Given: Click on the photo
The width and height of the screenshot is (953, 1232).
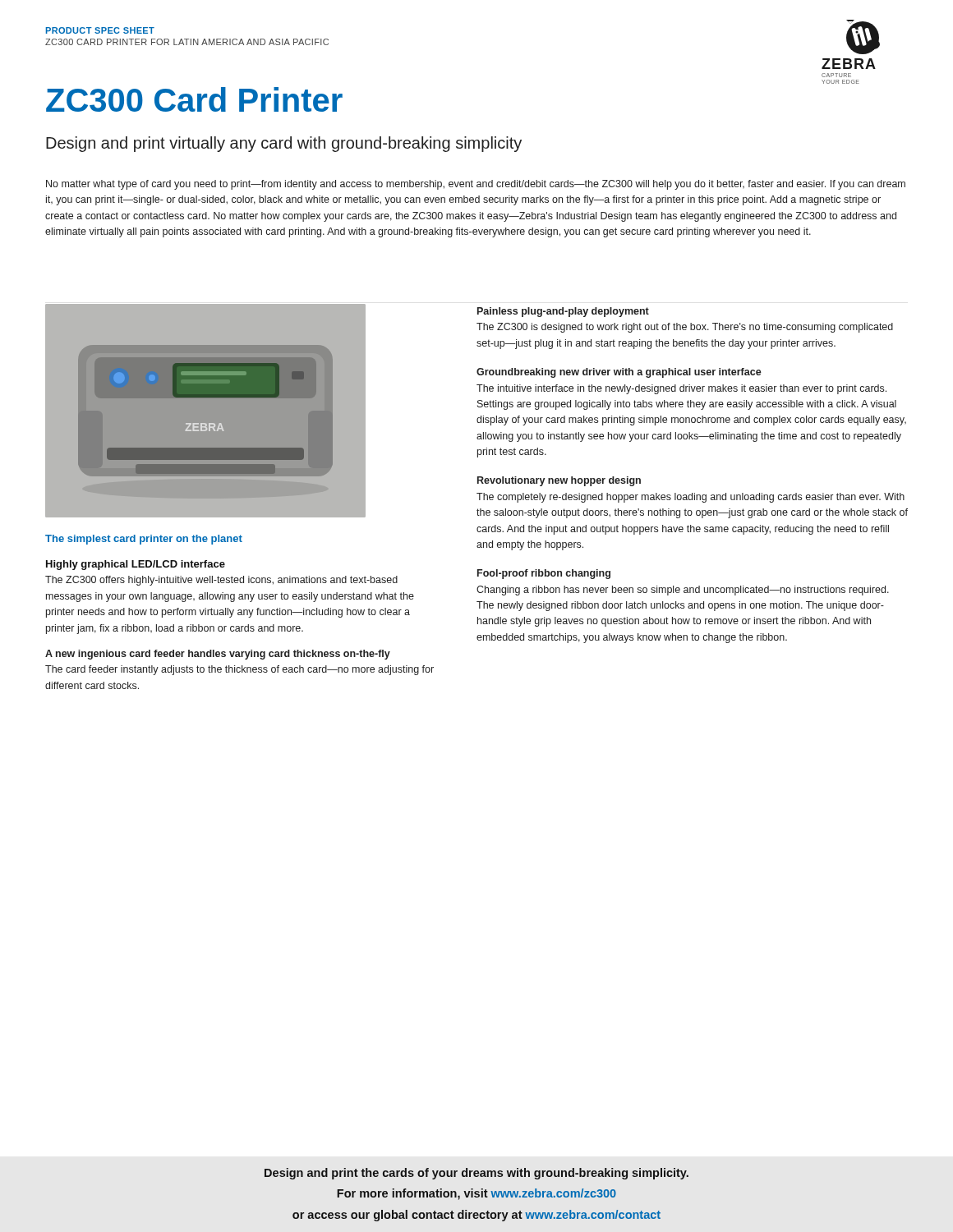Looking at the screenshot, I should 205,411.
